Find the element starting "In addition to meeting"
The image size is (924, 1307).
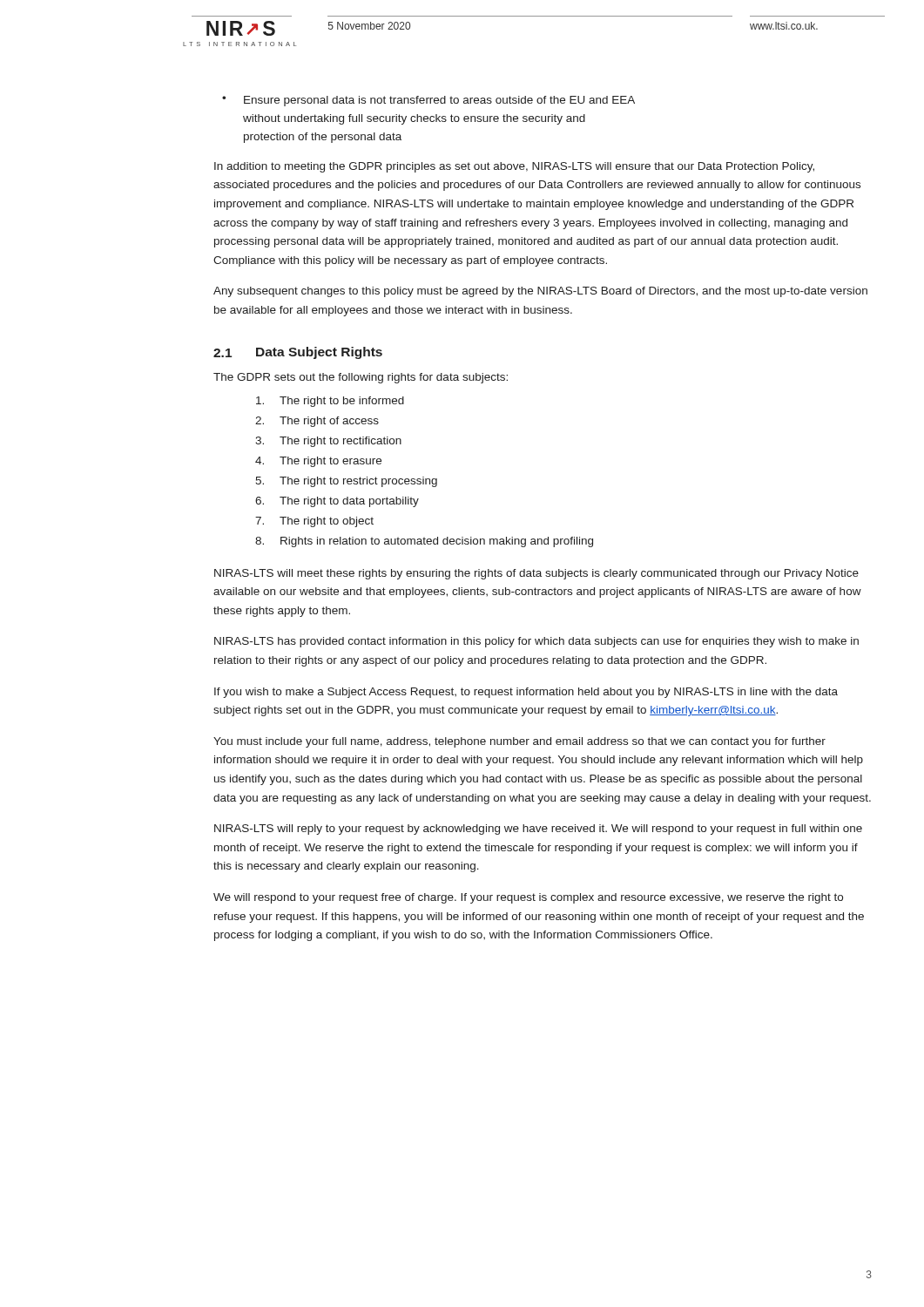pos(537,213)
